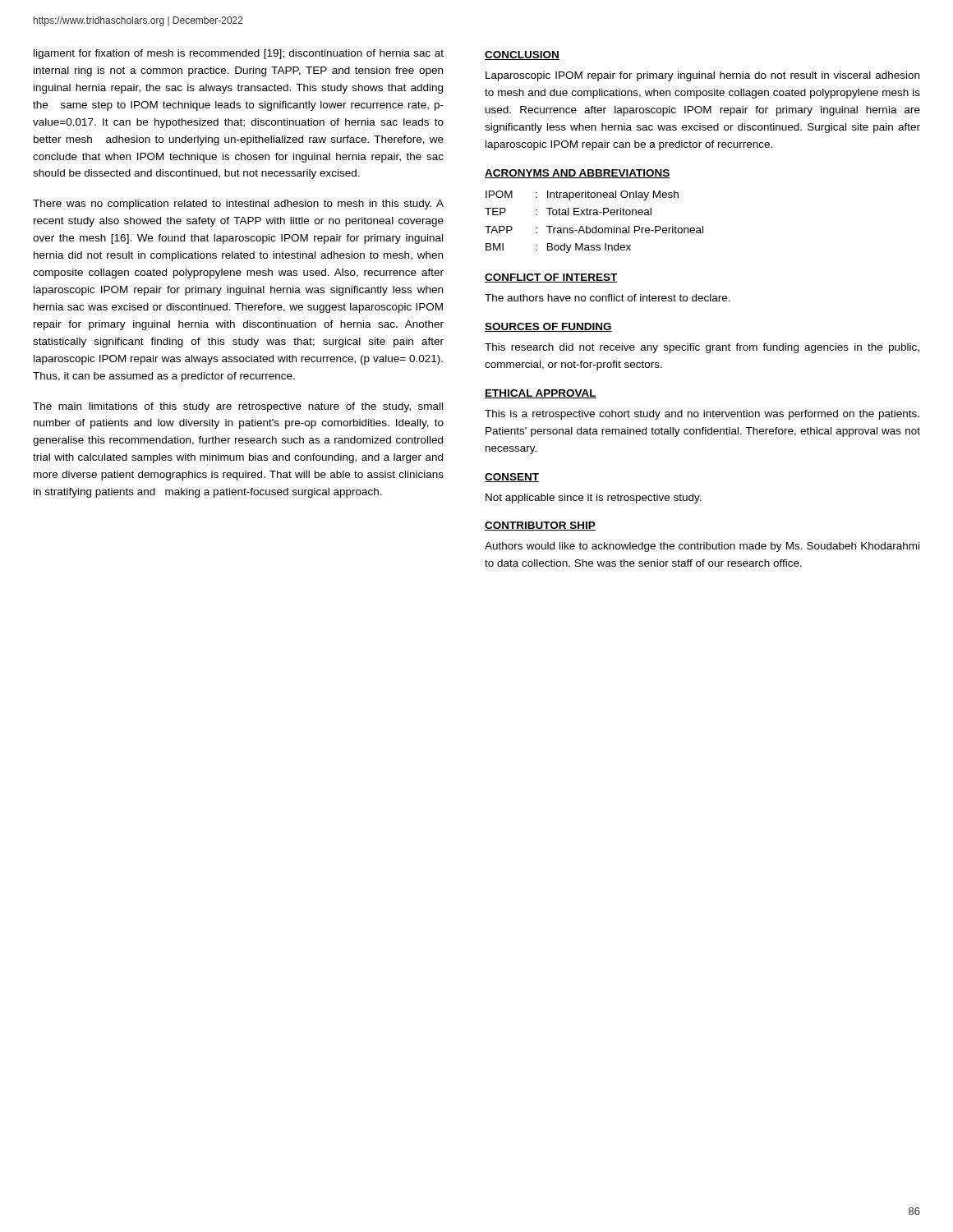The image size is (953, 1232).
Task: Find the text block starting "The authors have no conflict"
Action: coord(608,298)
